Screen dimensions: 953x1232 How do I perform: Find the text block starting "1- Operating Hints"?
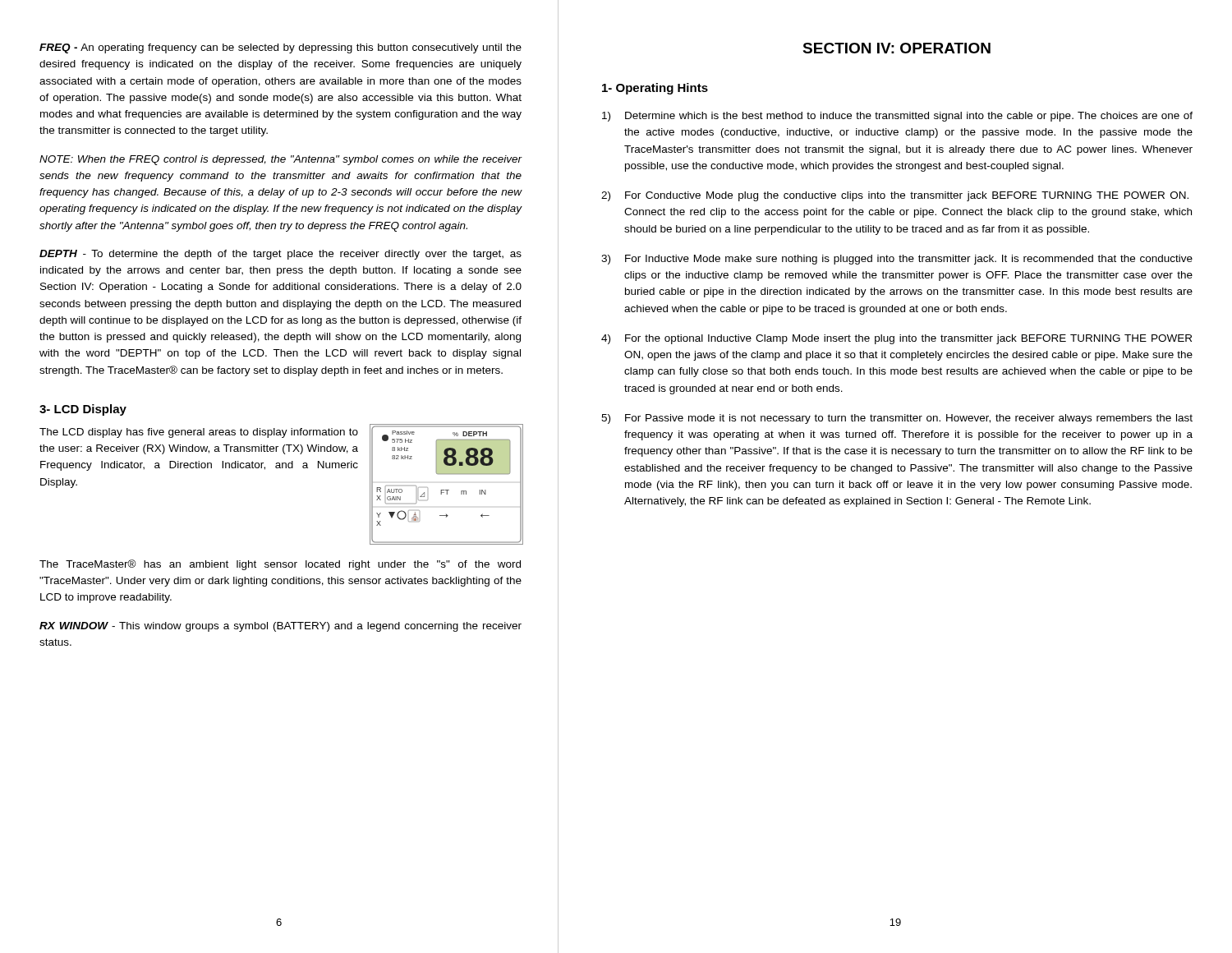tap(655, 87)
